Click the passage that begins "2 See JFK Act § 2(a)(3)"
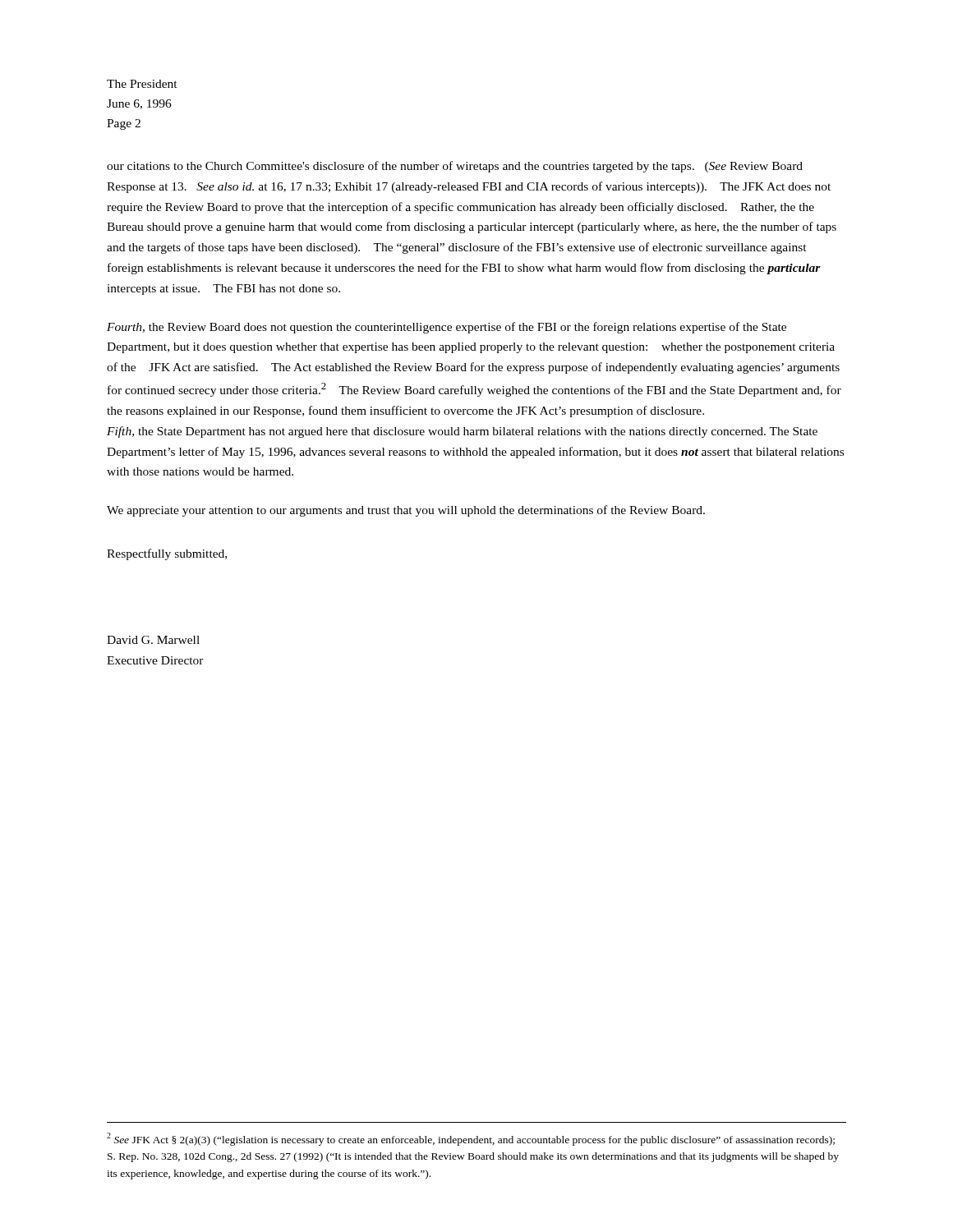The image size is (953, 1232). (x=473, y=1155)
